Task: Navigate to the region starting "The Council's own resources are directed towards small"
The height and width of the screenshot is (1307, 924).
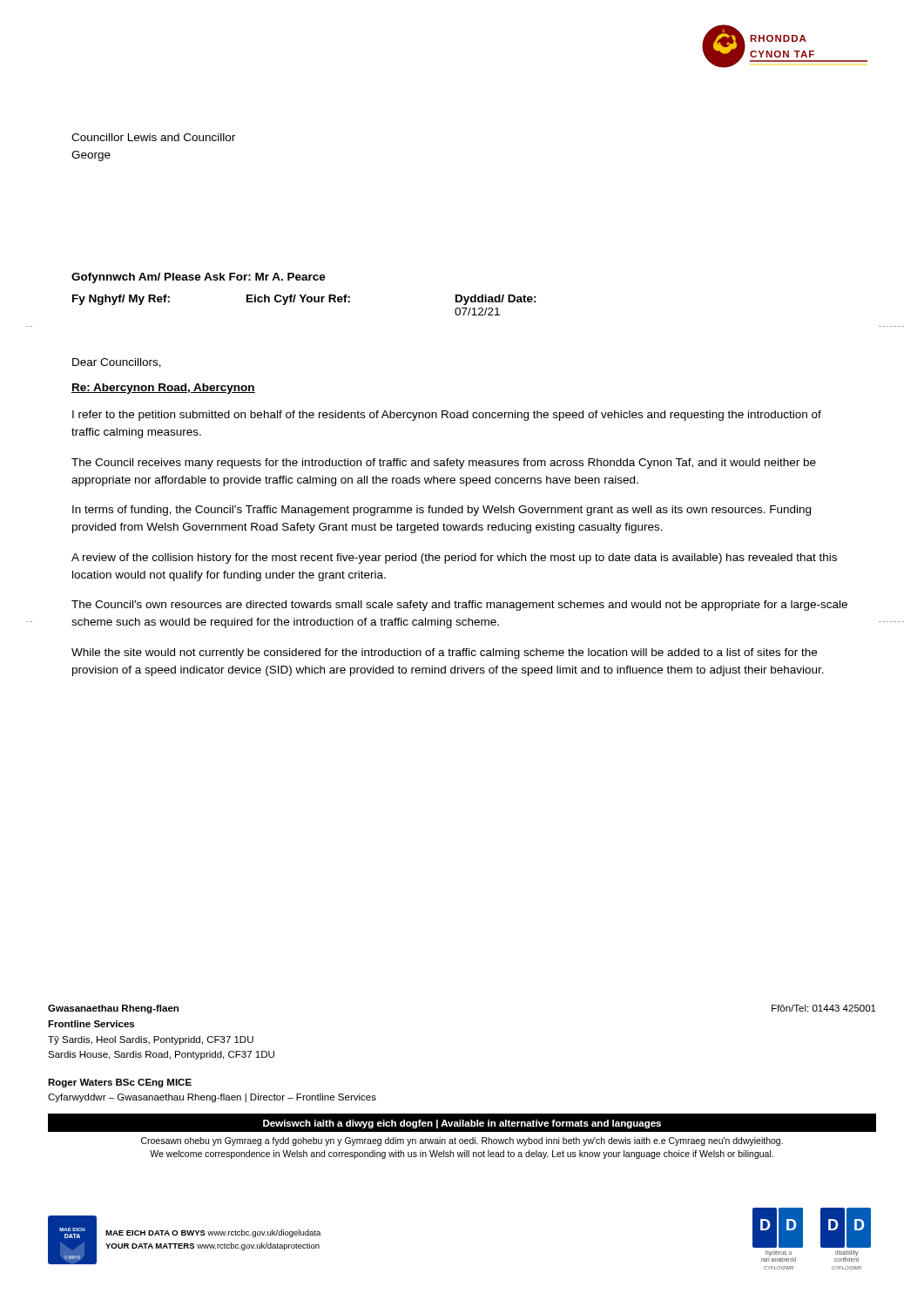Action: [460, 613]
